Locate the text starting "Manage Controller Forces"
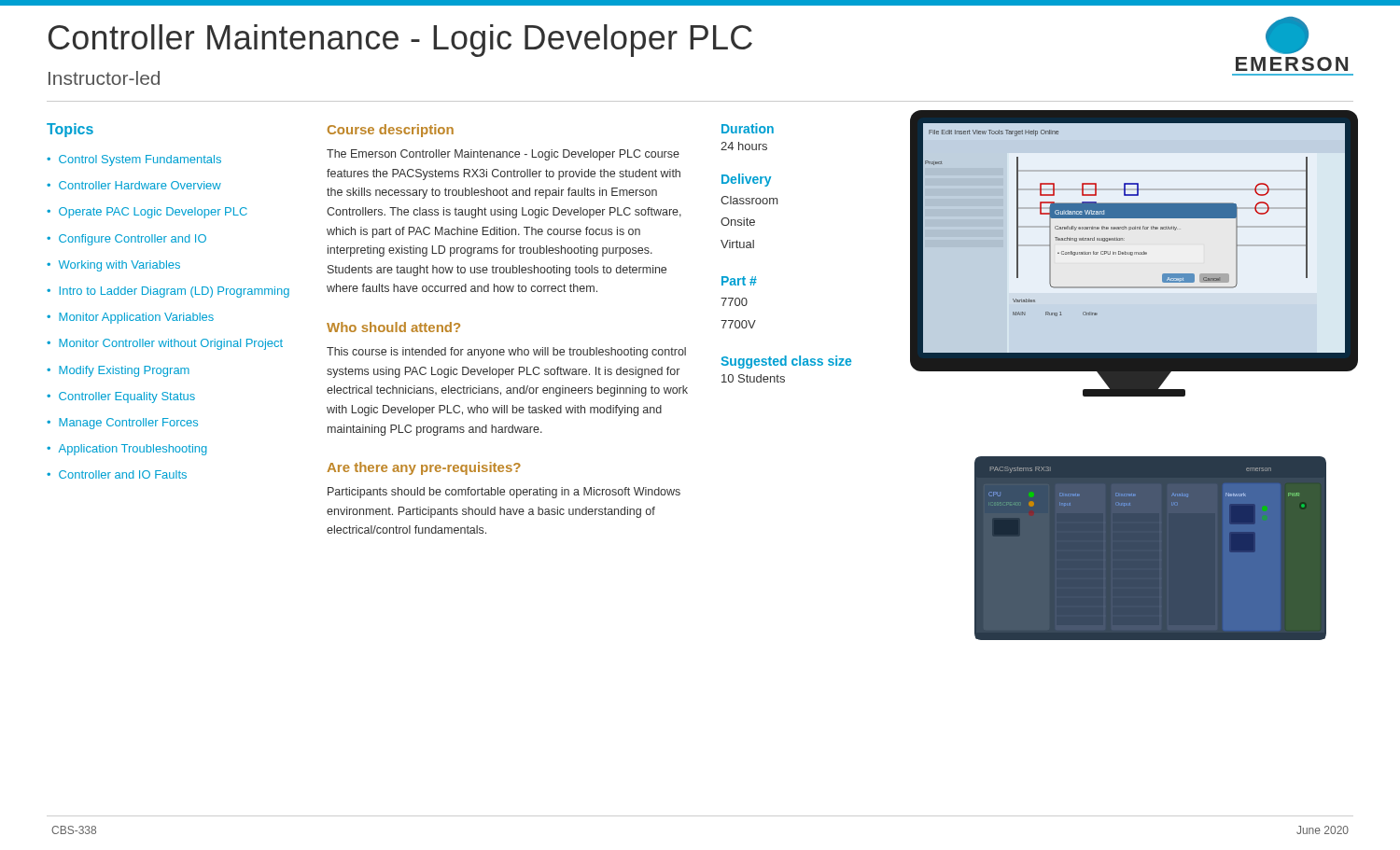The width and height of the screenshot is (1400, 850). tap(129, 422)
